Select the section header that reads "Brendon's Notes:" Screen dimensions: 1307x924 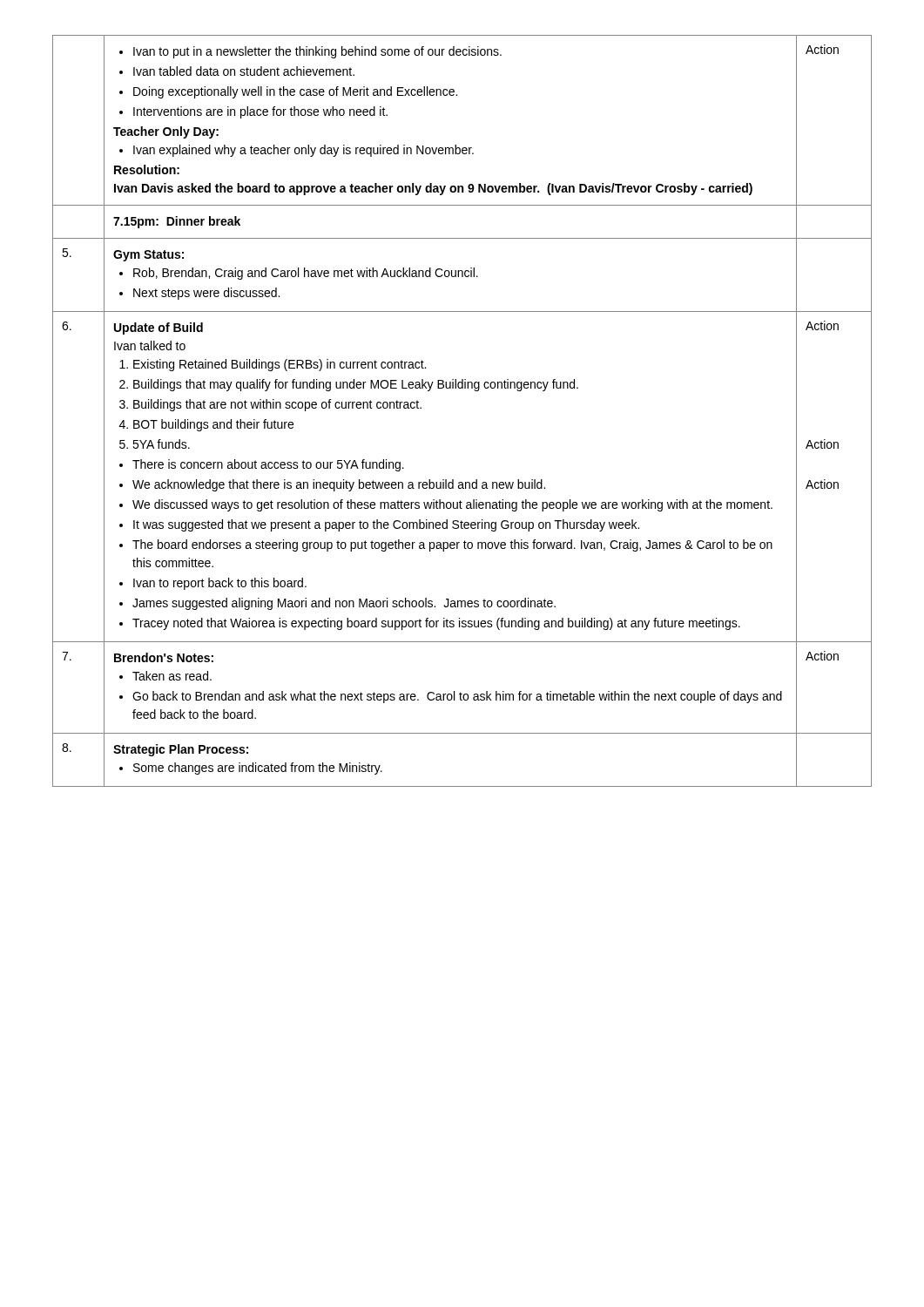tap(164, 658)
